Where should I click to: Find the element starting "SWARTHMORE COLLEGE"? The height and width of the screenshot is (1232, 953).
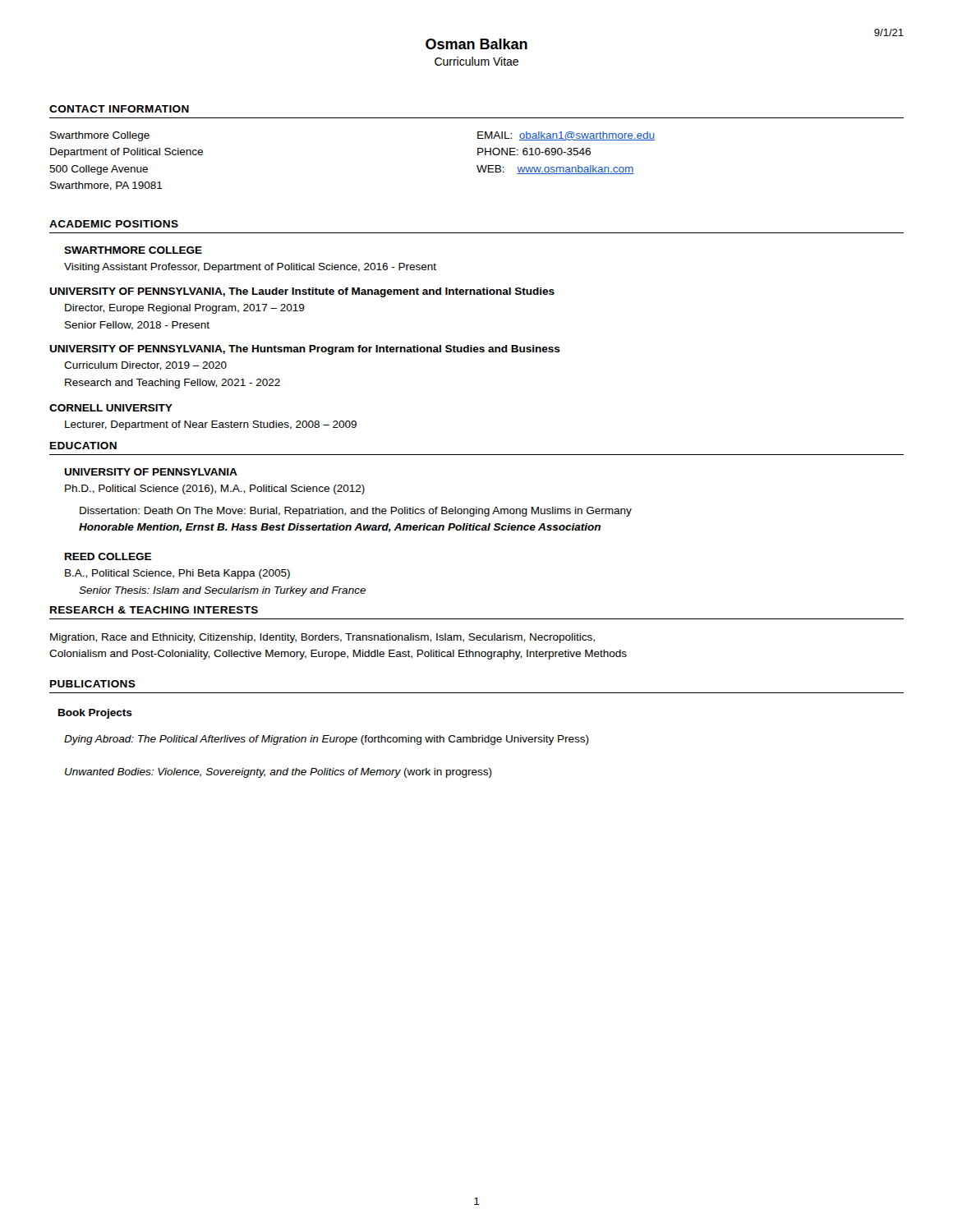(x=133, y=250)
